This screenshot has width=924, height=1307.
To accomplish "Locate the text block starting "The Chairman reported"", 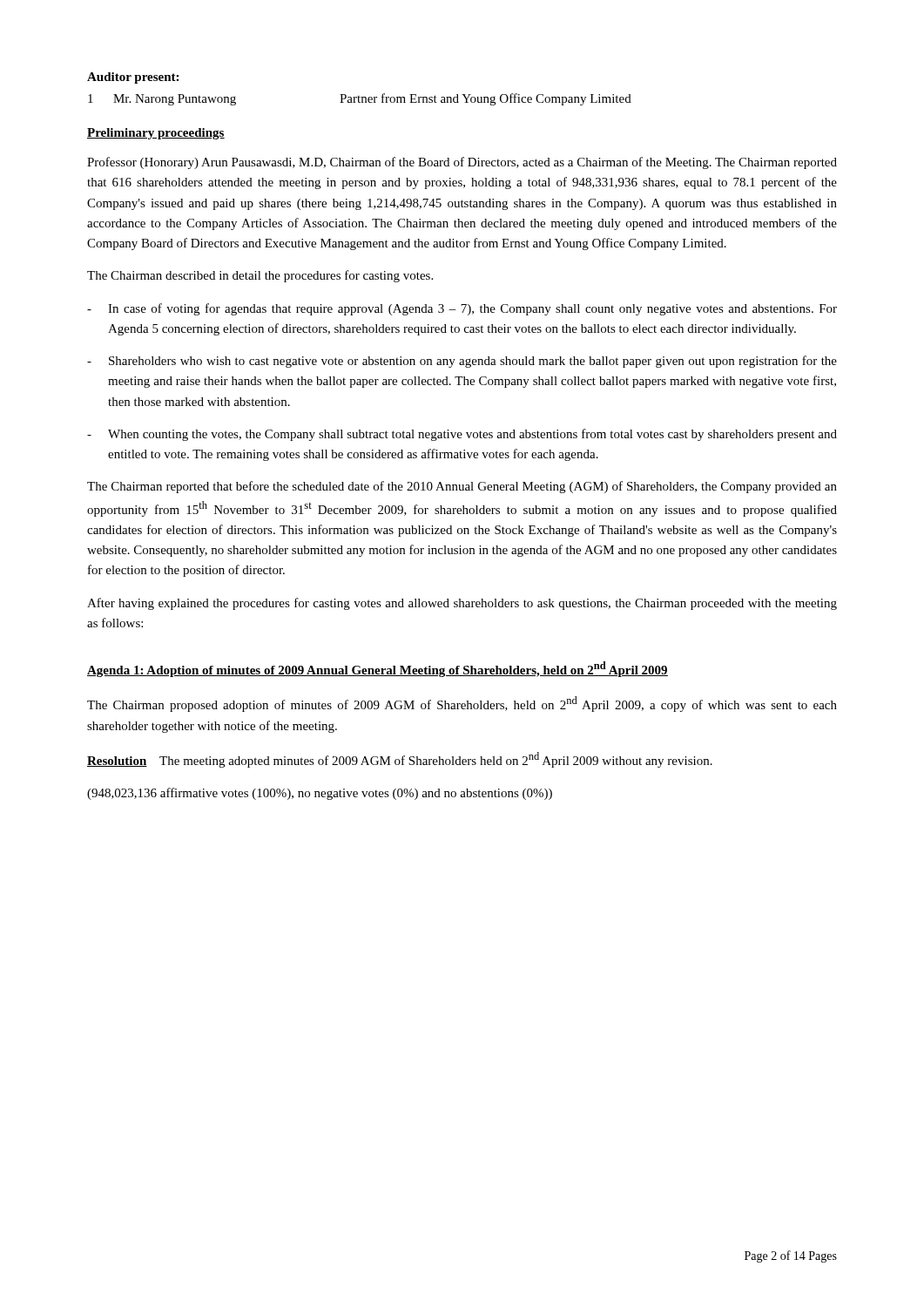I will (x=462, y=528).
